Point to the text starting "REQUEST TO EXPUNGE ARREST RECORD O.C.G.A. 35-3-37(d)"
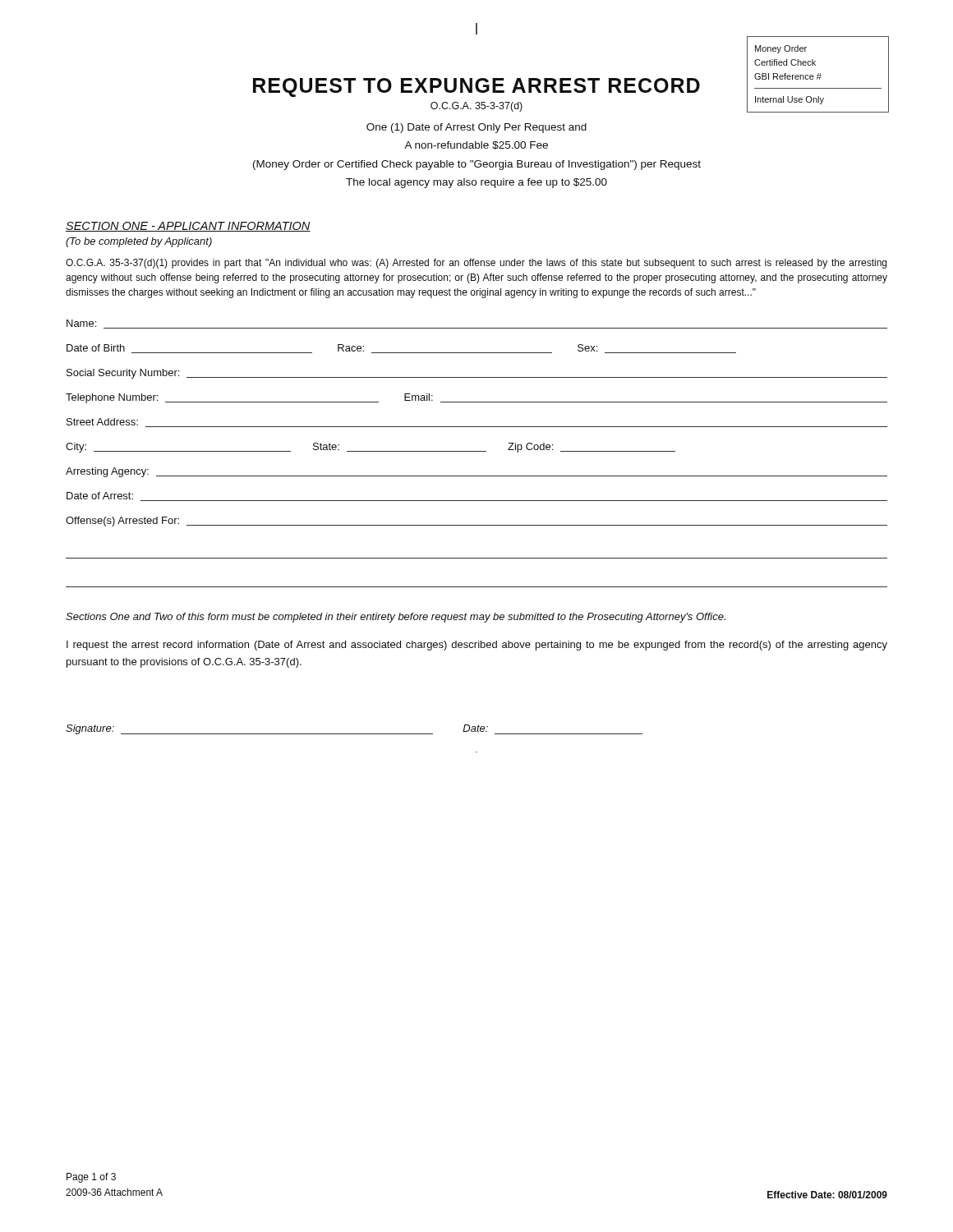 pyautogui.click(x=476, y=93)
